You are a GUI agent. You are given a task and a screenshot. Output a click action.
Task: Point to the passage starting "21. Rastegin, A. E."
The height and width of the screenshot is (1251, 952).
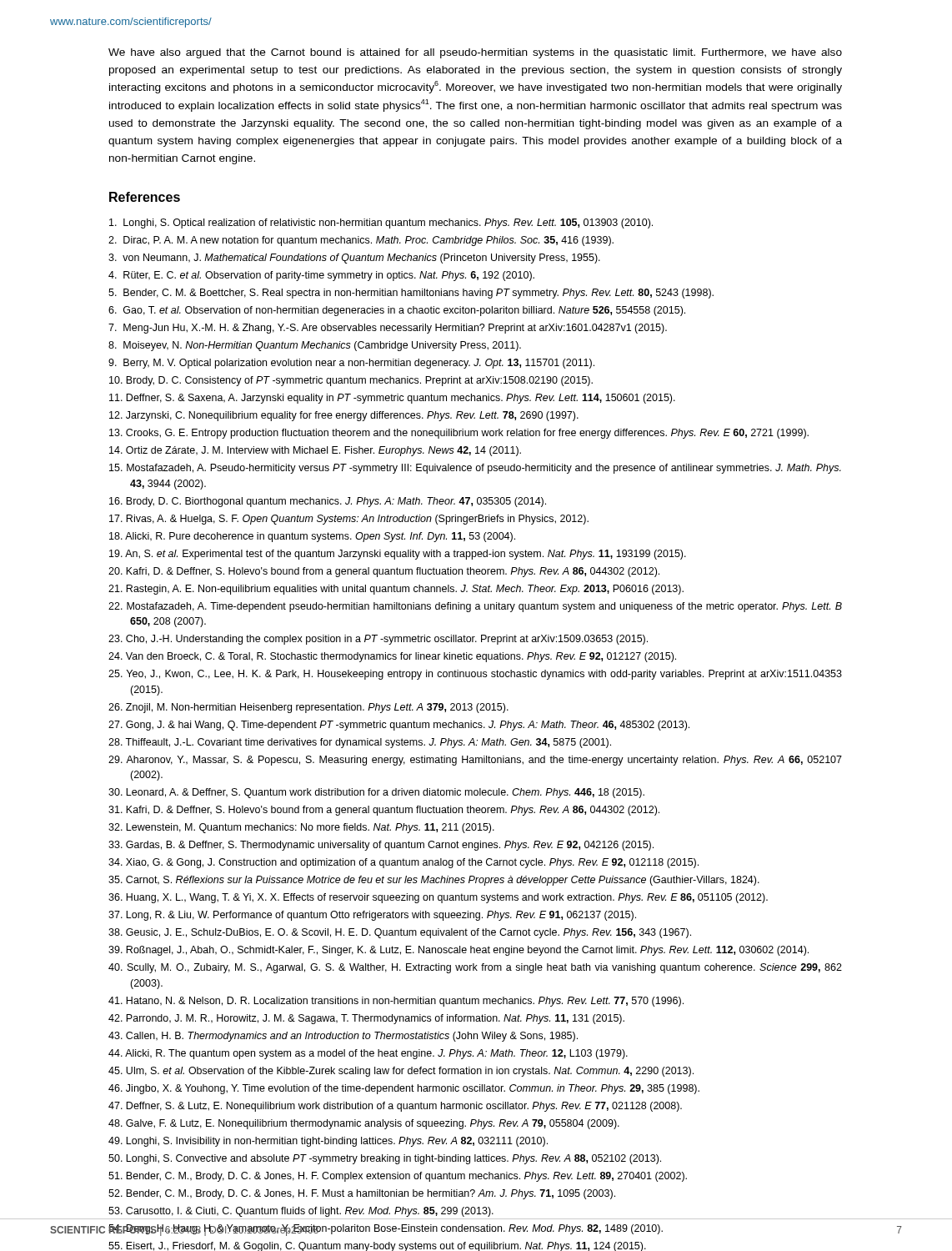coord(396,588)
